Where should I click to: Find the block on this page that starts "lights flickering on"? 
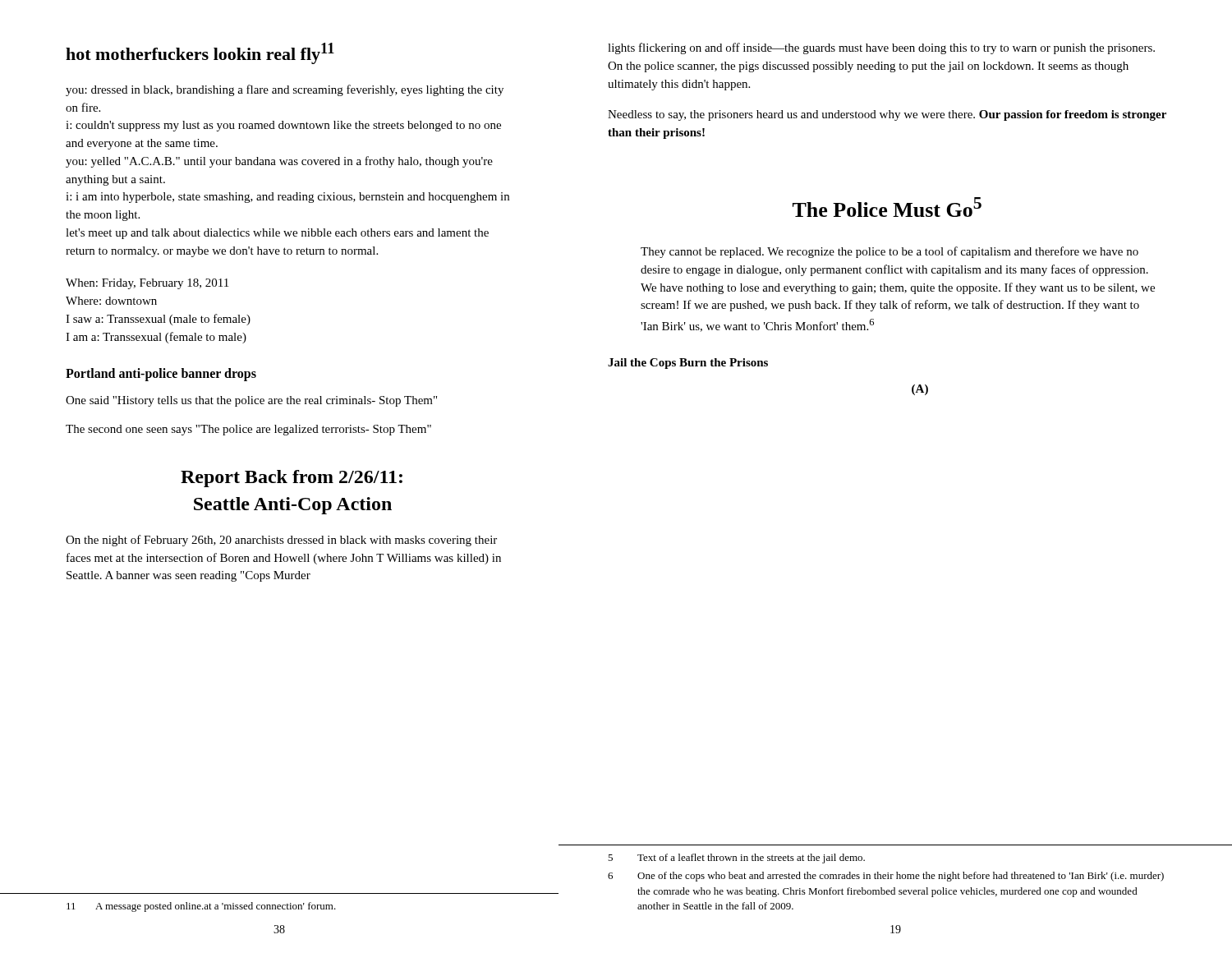[882, 66]
